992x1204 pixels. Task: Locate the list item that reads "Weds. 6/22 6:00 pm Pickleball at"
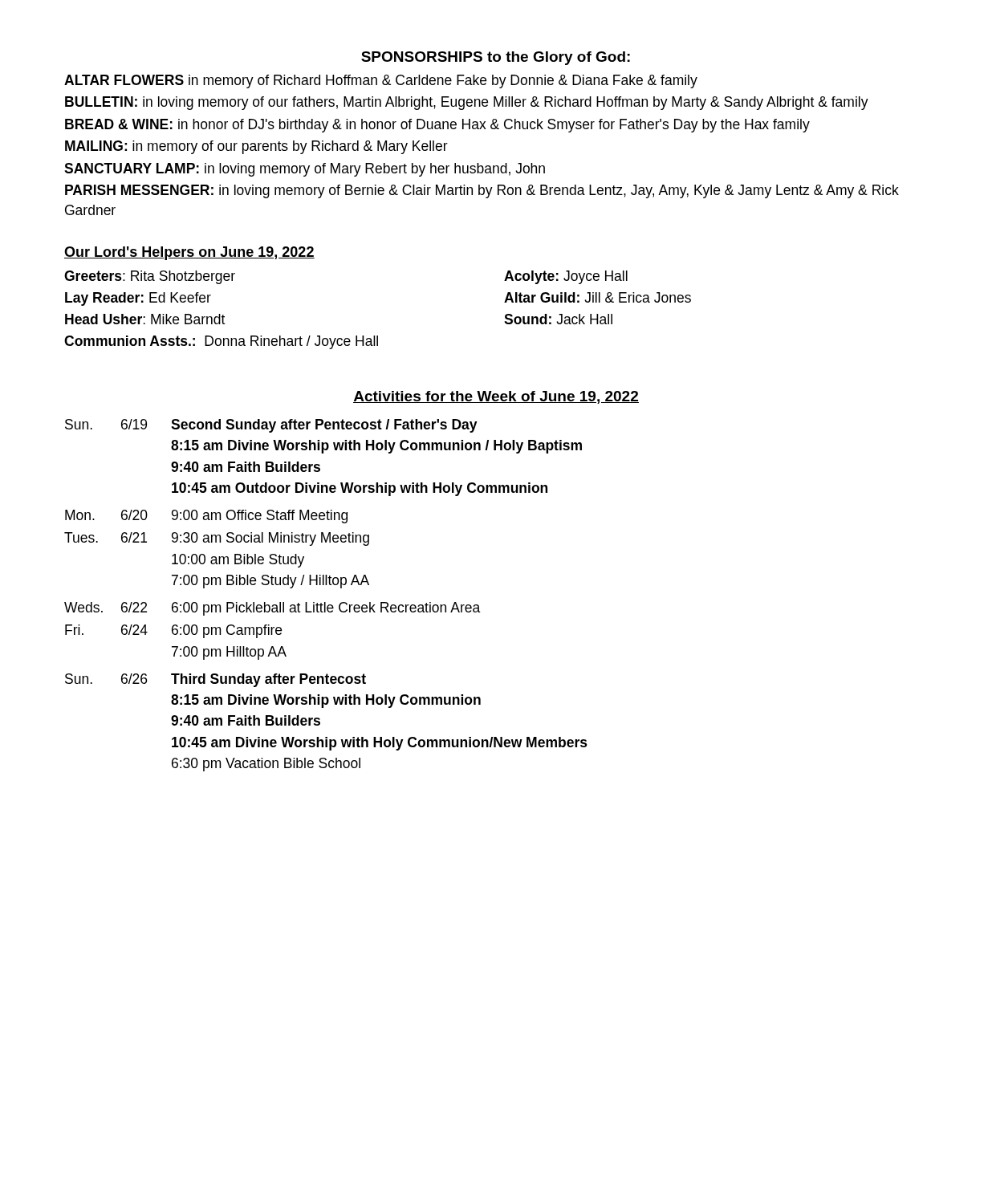pos(272,609)
